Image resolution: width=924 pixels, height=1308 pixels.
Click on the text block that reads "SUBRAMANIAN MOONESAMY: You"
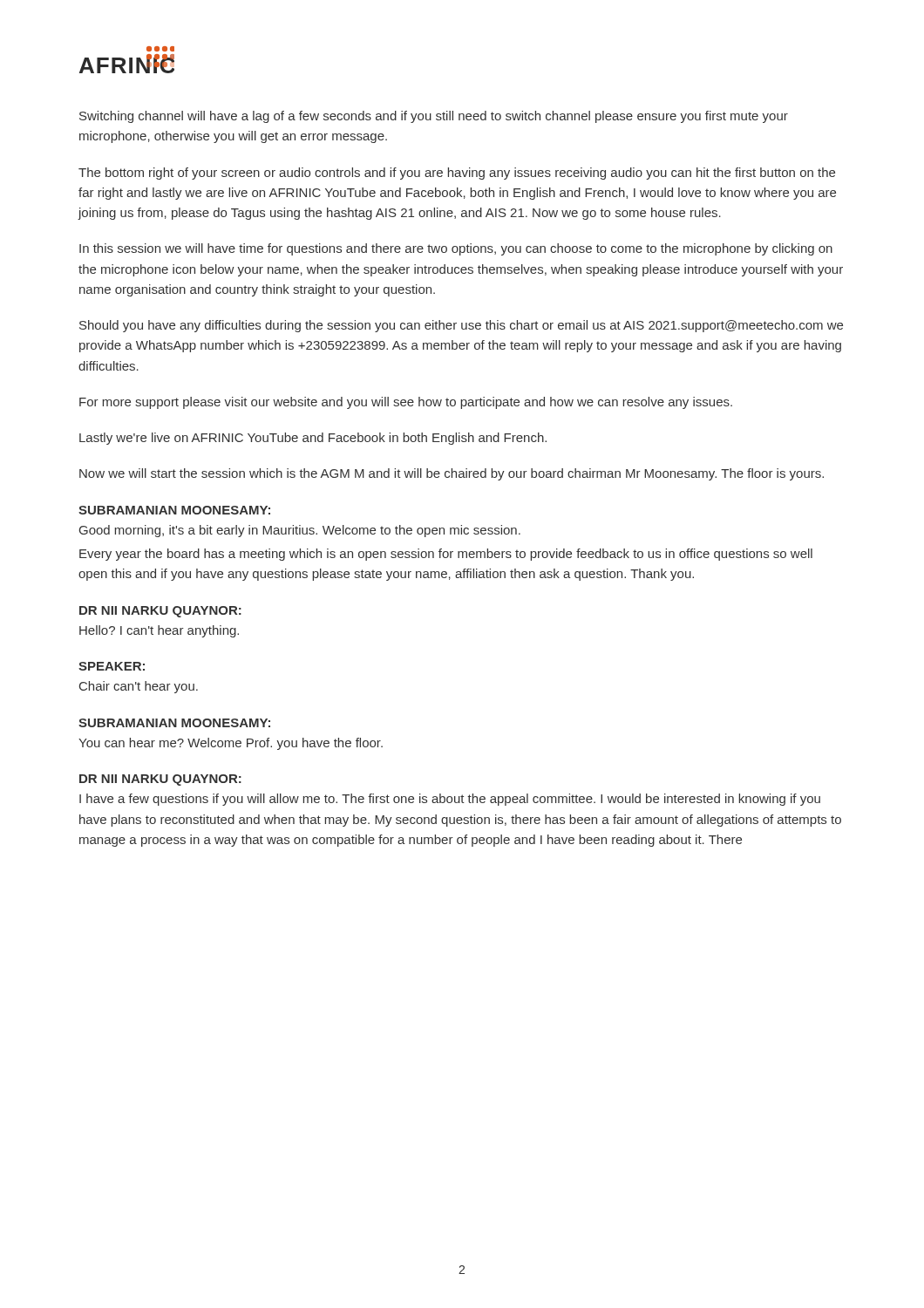pos(174,723)
